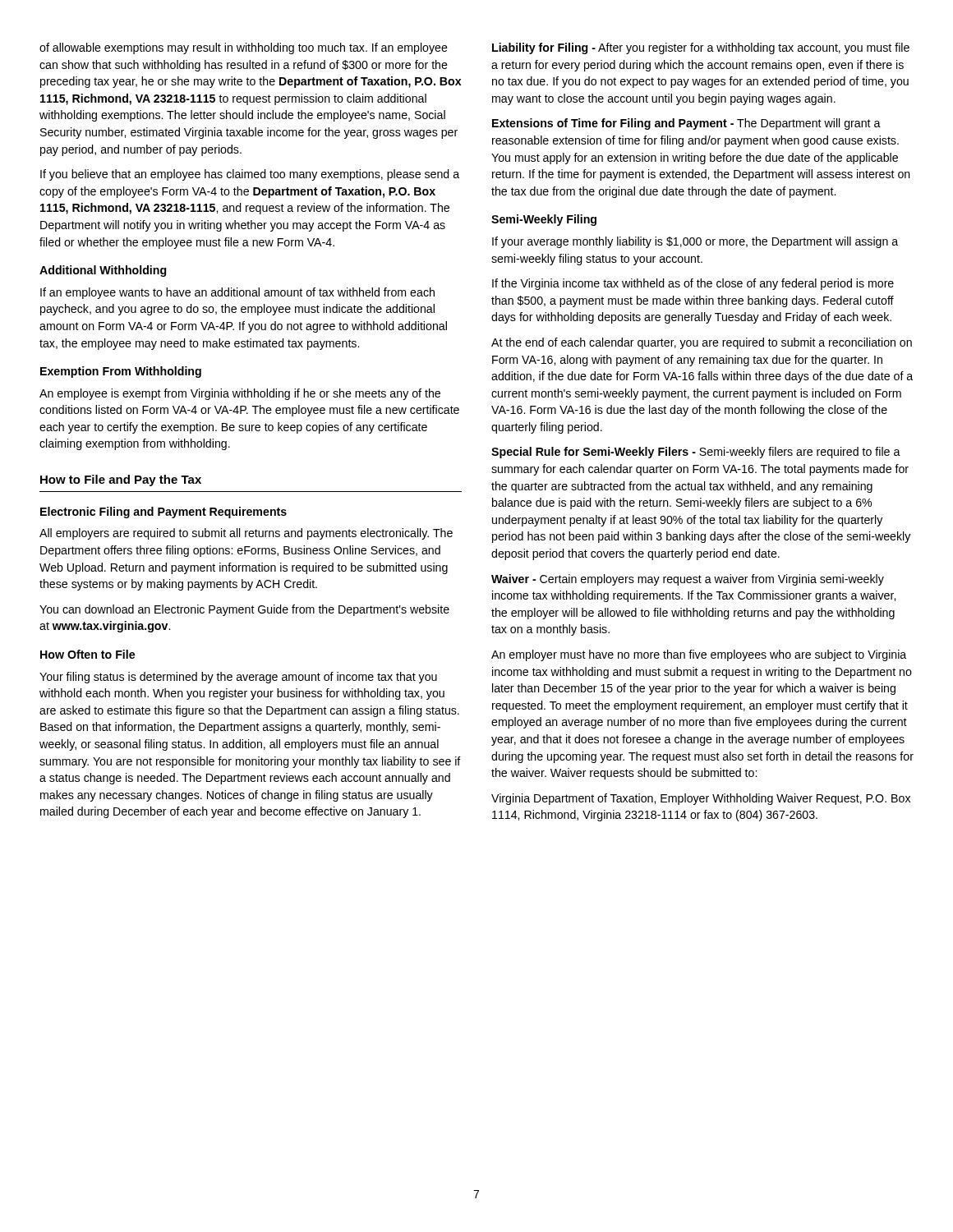
Task: Locate the text block starting "All employers are required to"
Action: click(251, 559)
